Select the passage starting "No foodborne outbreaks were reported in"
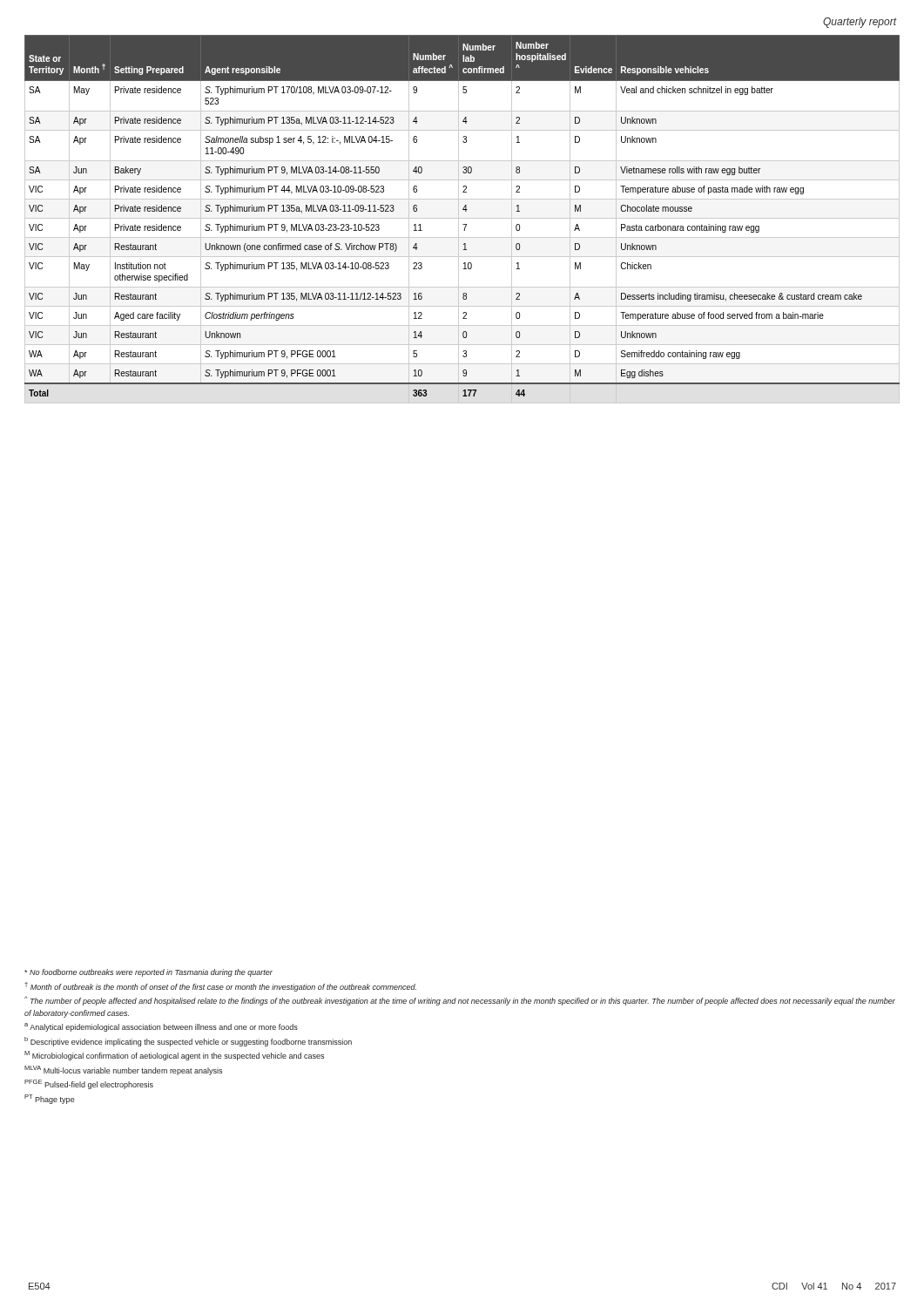This screenshot has height=1307, width=924. (148, 973)
